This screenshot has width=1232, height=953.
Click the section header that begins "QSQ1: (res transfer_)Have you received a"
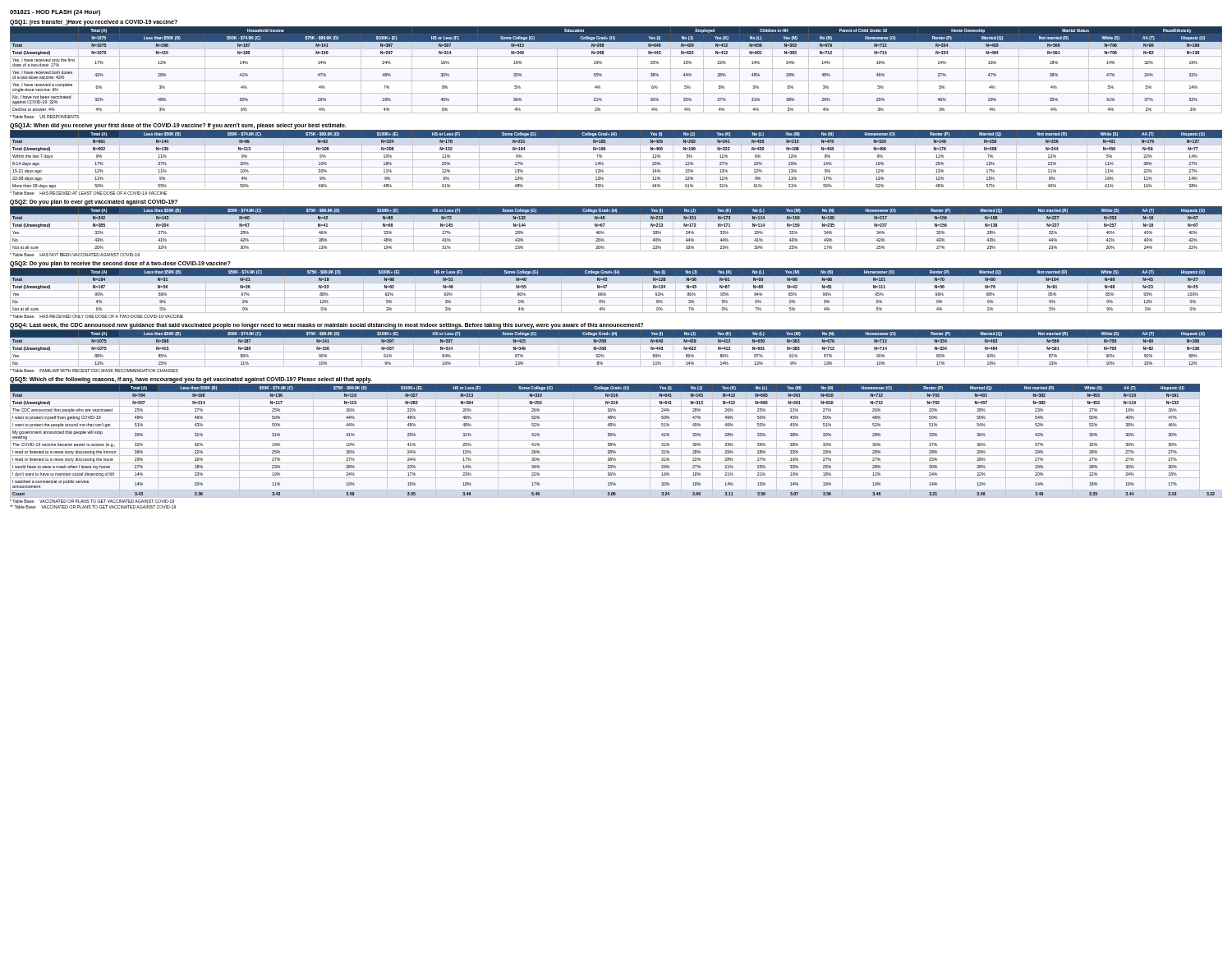click(x=94, y=22)
